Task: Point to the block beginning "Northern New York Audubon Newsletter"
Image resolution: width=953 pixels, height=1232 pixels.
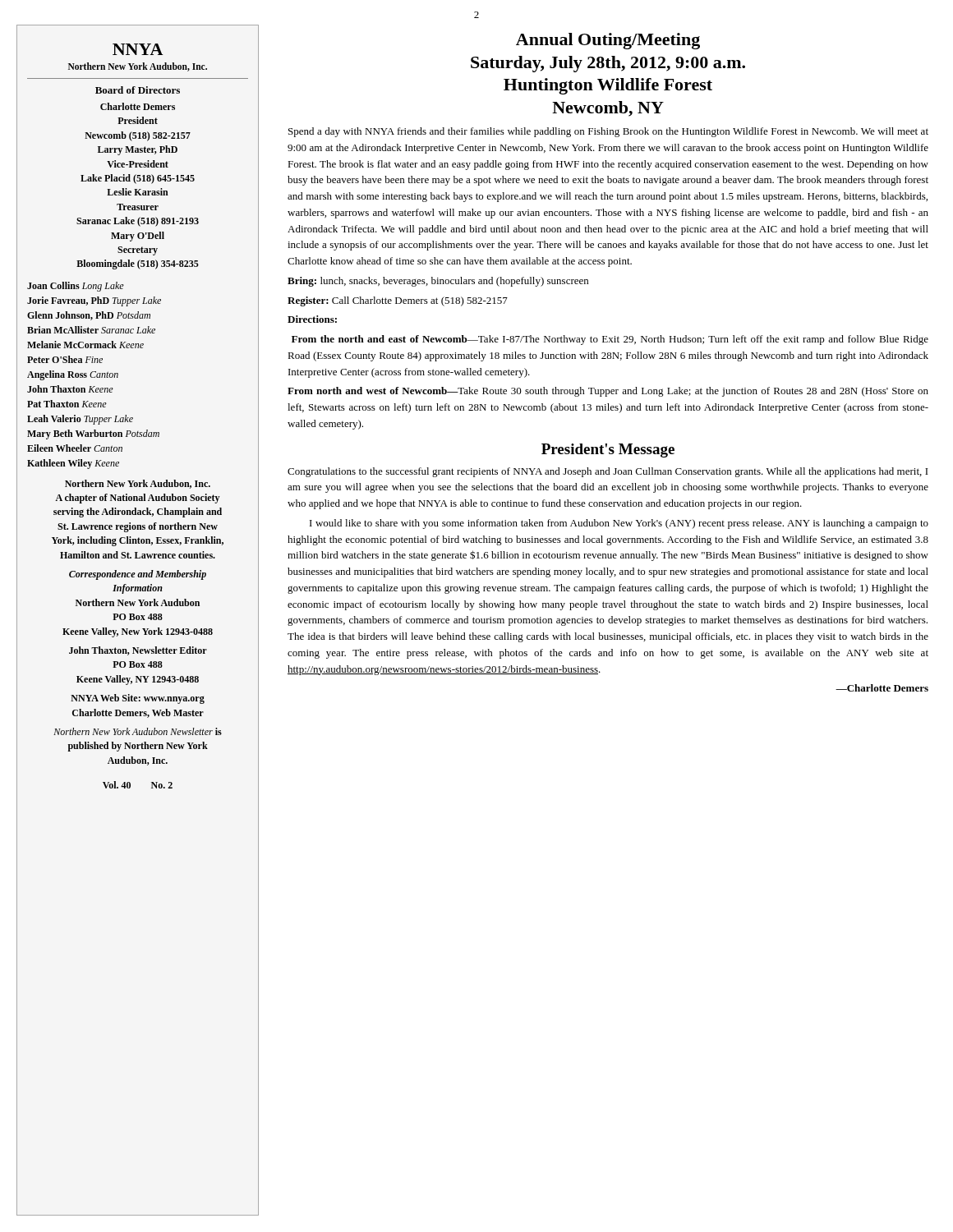Action: pos(138,746)
